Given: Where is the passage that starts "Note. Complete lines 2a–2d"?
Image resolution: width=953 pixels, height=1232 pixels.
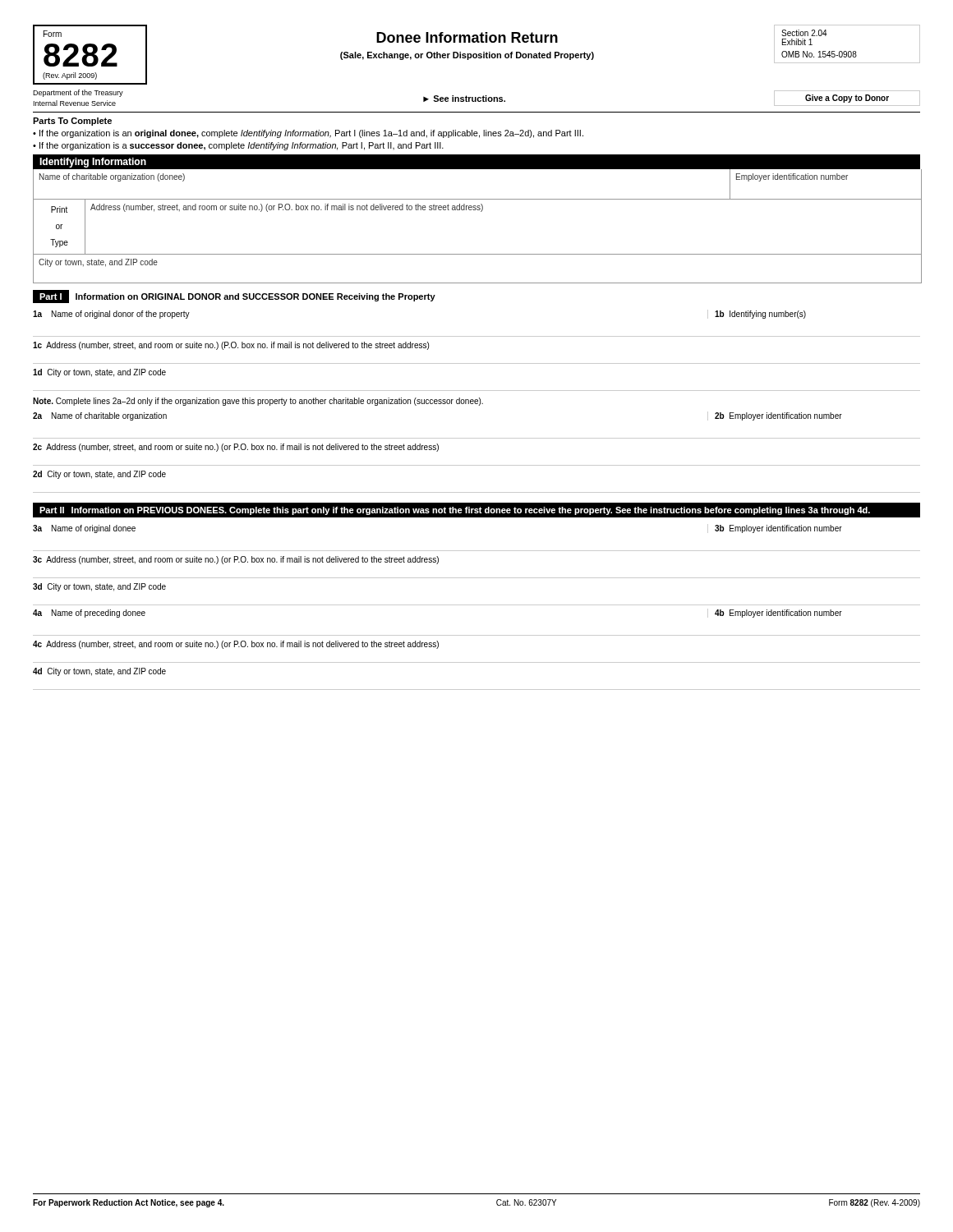Looking at the screenshot, I should coord(258,401).
